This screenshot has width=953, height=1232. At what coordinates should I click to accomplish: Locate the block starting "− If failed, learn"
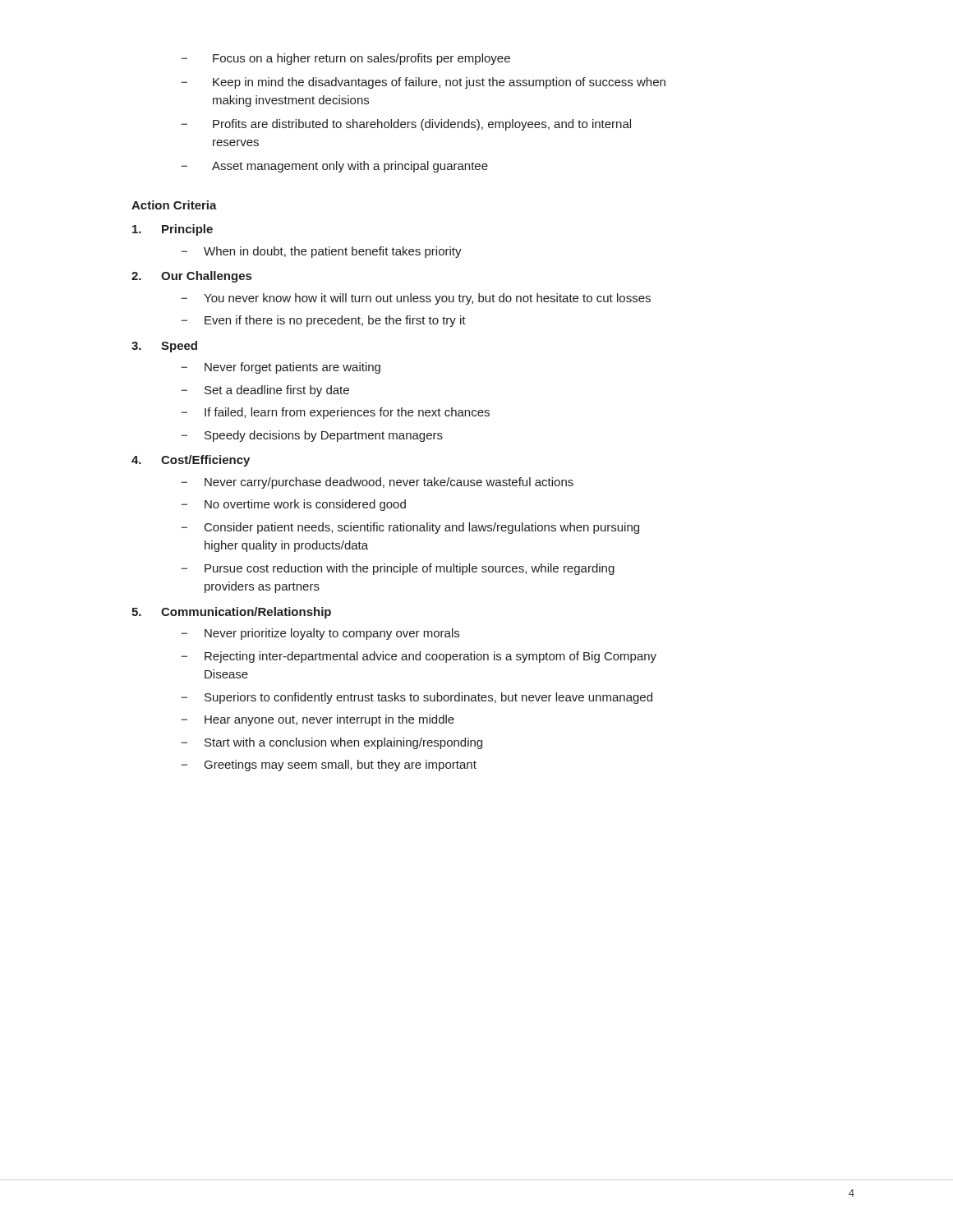tap(336, 413)
